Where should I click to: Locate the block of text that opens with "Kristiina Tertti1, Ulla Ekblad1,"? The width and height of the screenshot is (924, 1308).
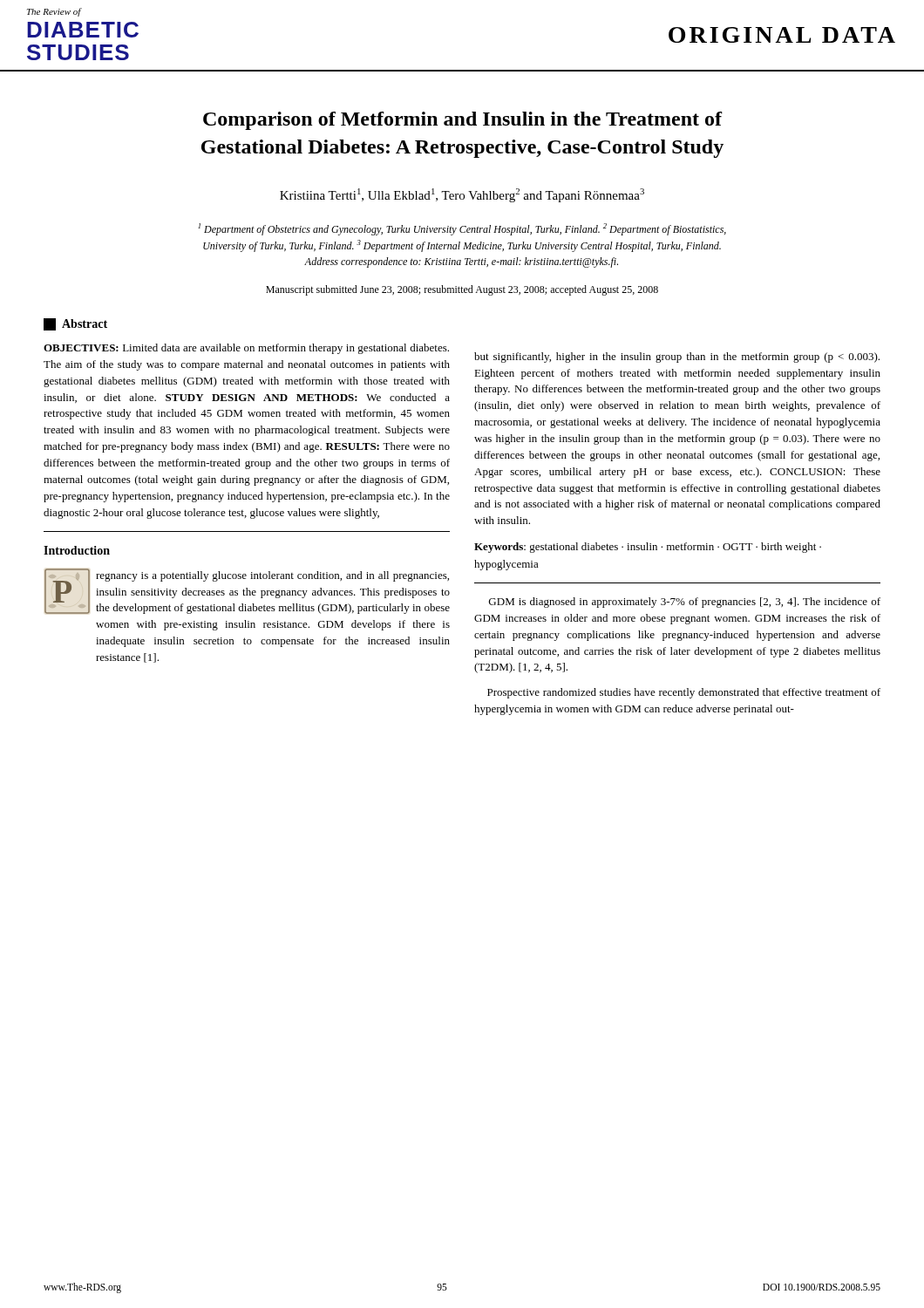[x=462, y=194]
